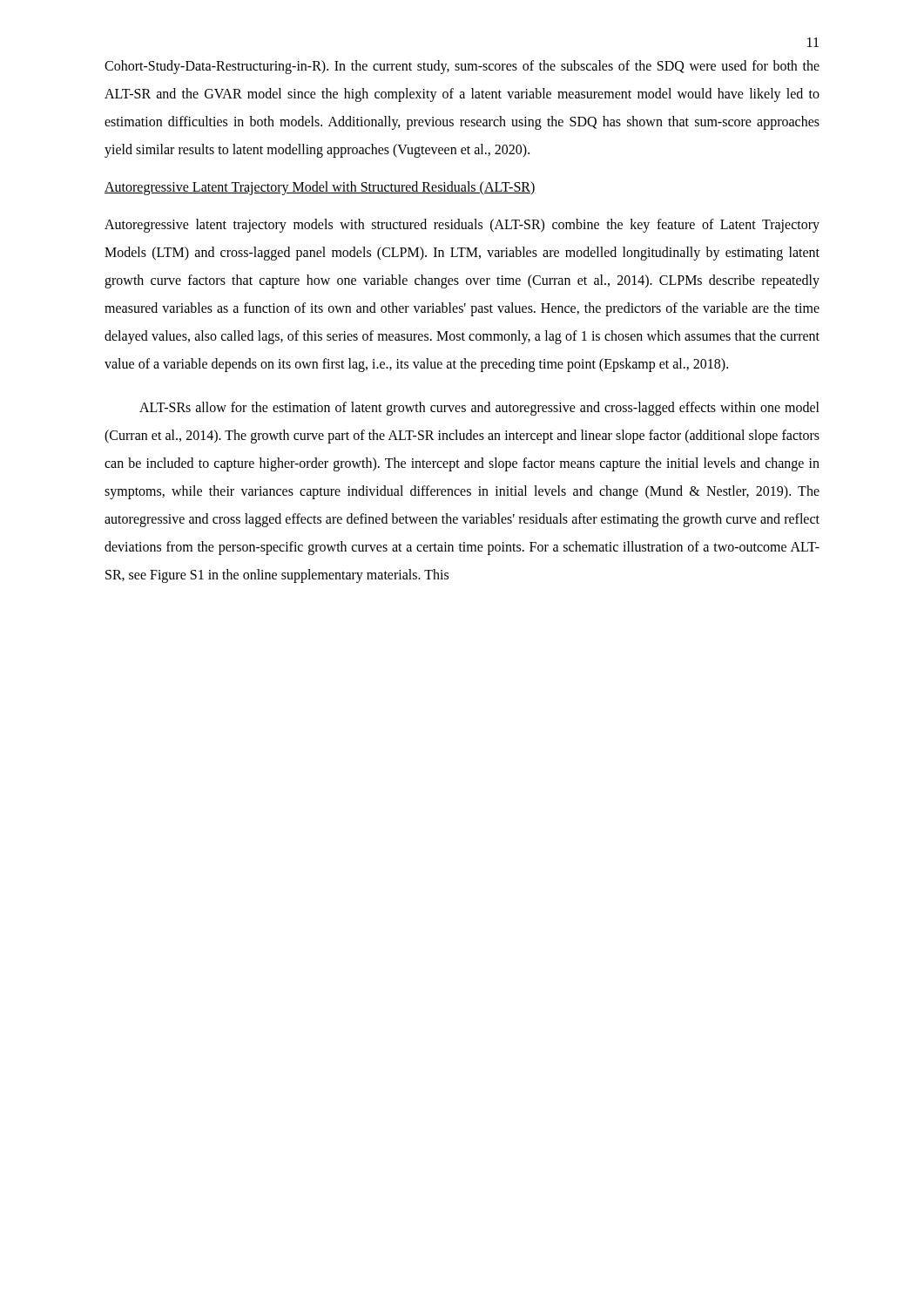Image resolution: width=924 pixels, height=1307 pixels.
Task: Locate the element starting "Cohort-Study-Data-Restructuring-in-R). In the current study, sum-scores"
Action: pyautogui.click(x=462, y=108)
